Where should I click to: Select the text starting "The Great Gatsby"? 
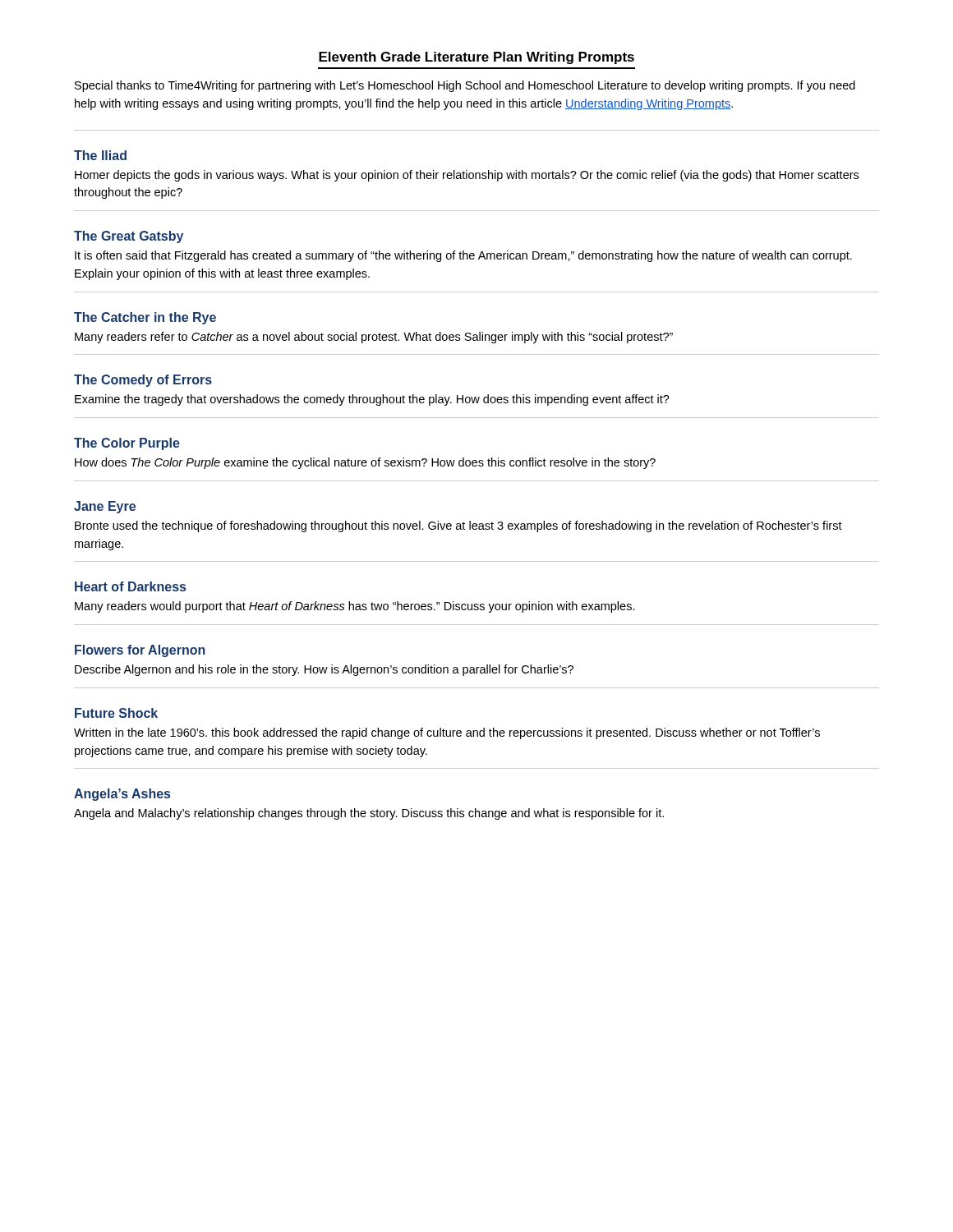tap(129, 236)
